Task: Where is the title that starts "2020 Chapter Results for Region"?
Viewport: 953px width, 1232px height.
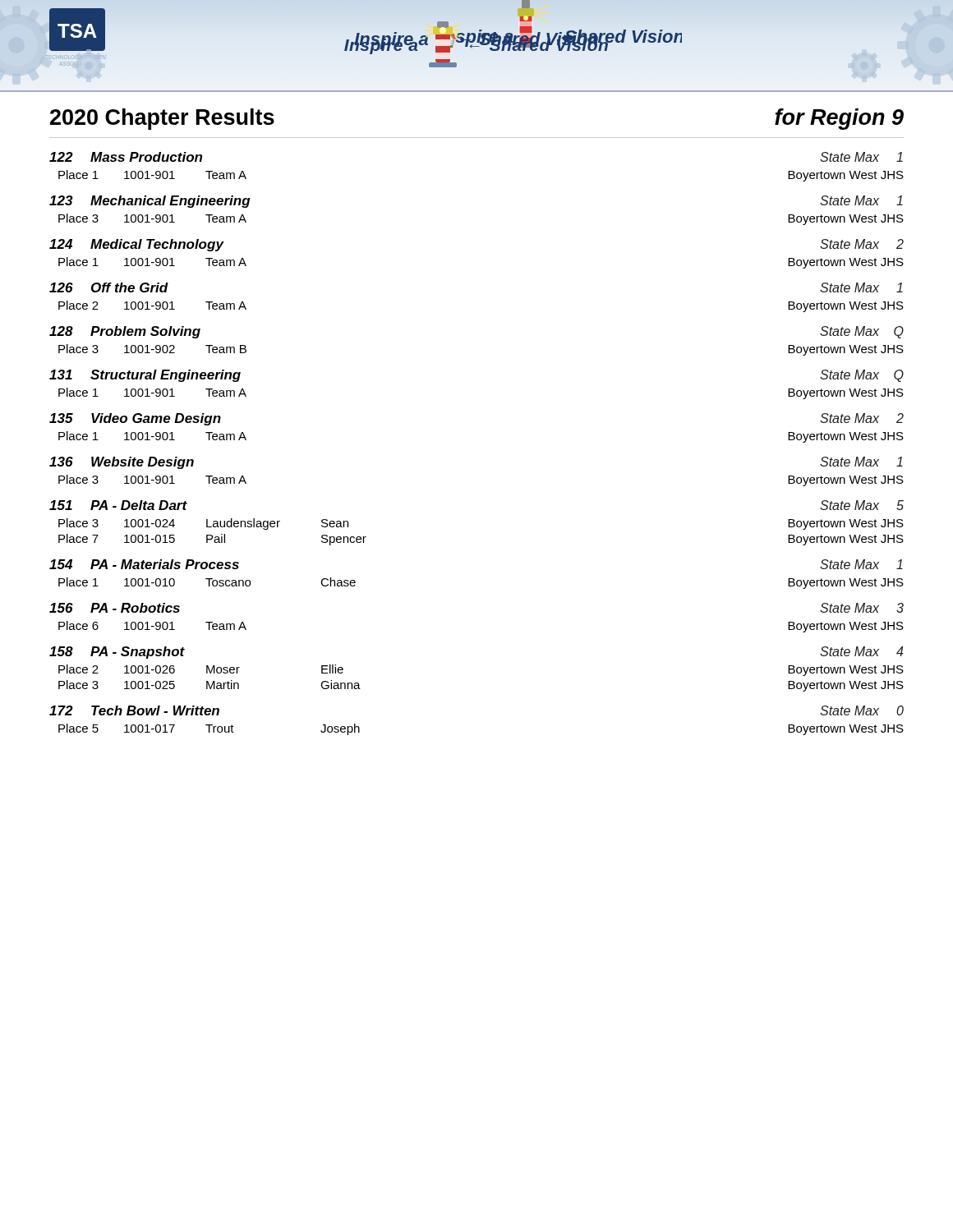Action: pos(164,119)
